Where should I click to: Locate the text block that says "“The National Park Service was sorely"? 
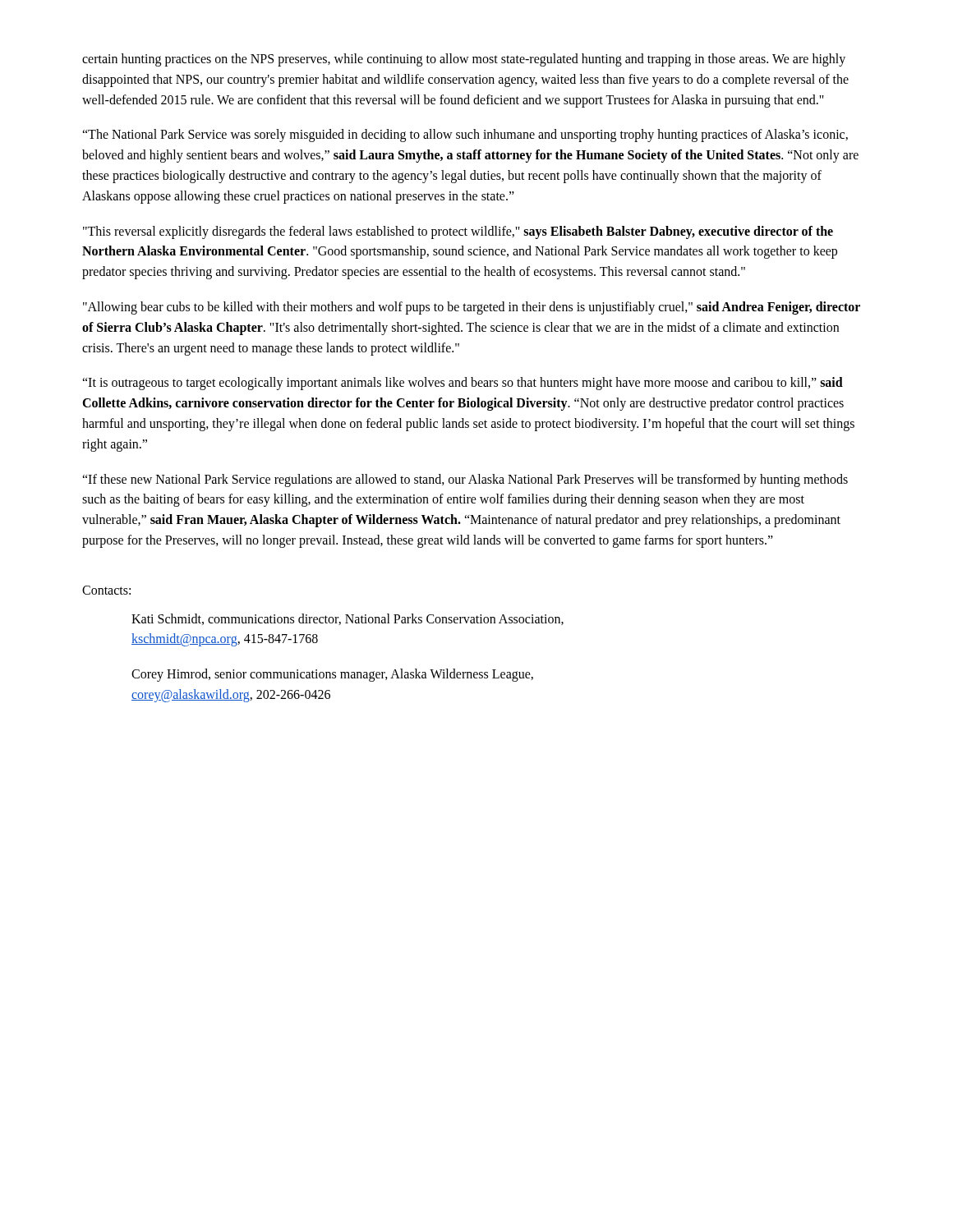(470, 165)
